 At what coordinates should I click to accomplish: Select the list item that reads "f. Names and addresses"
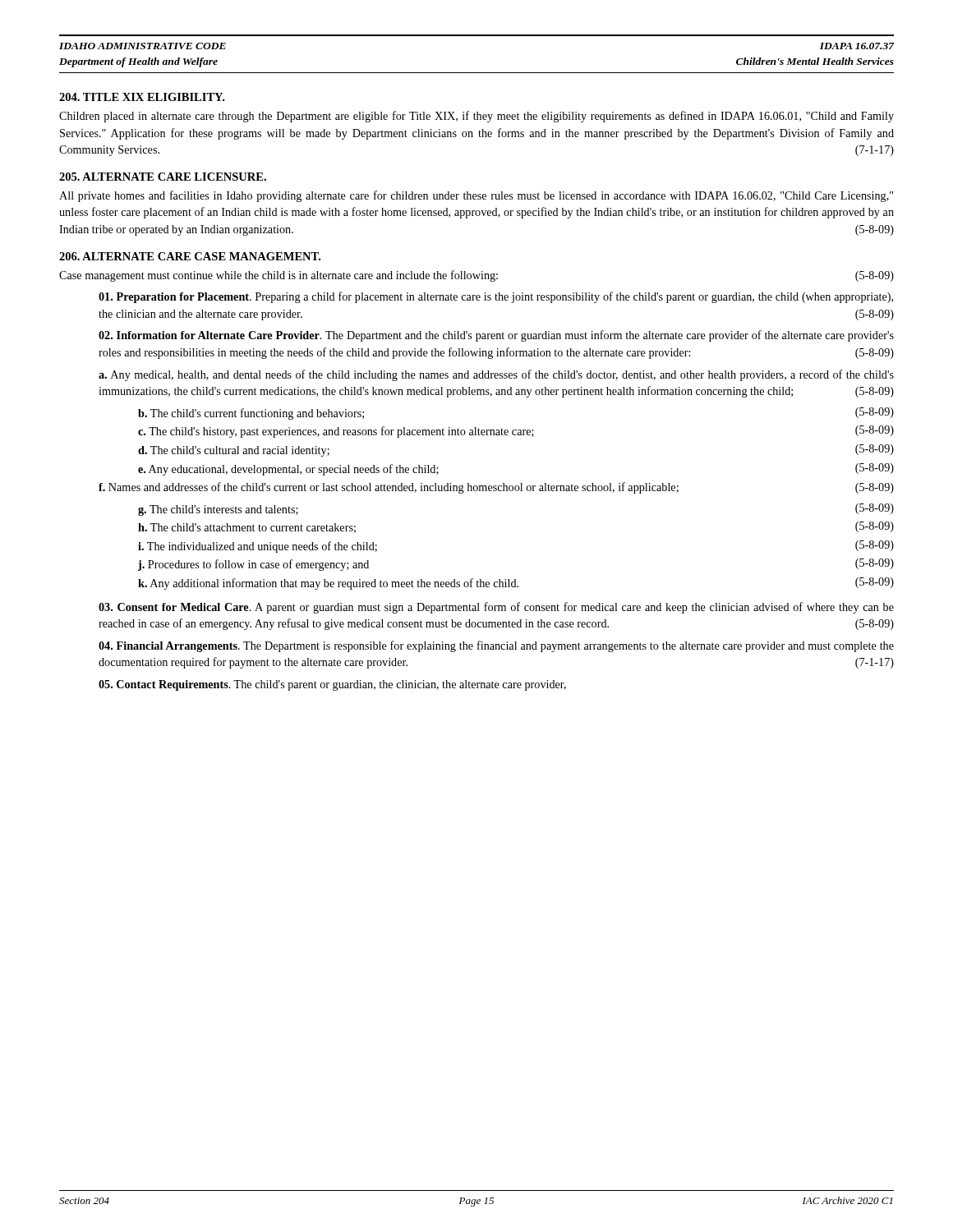point(496,487)
